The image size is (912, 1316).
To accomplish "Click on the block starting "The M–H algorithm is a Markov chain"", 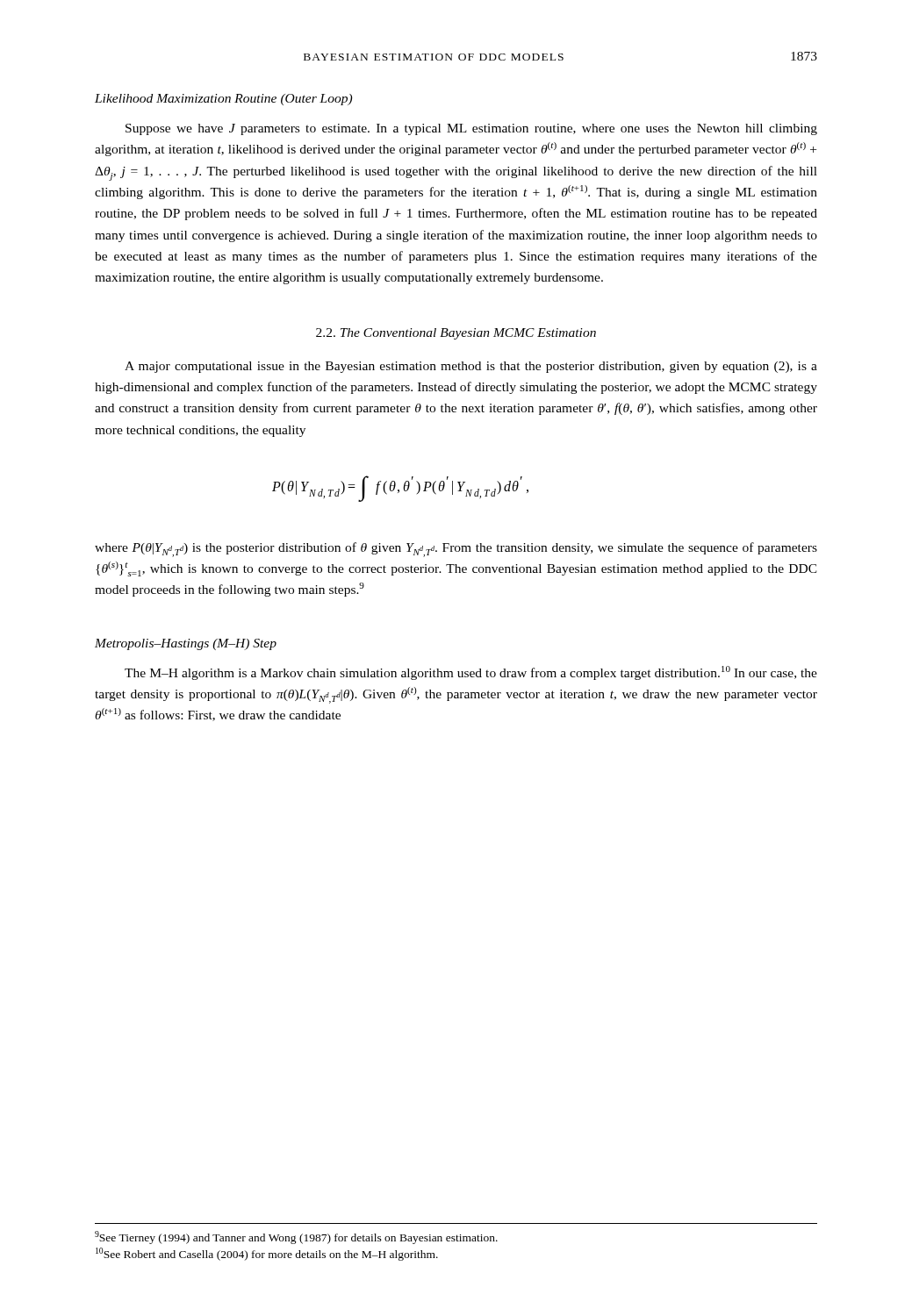I will [x=456, y=693].
